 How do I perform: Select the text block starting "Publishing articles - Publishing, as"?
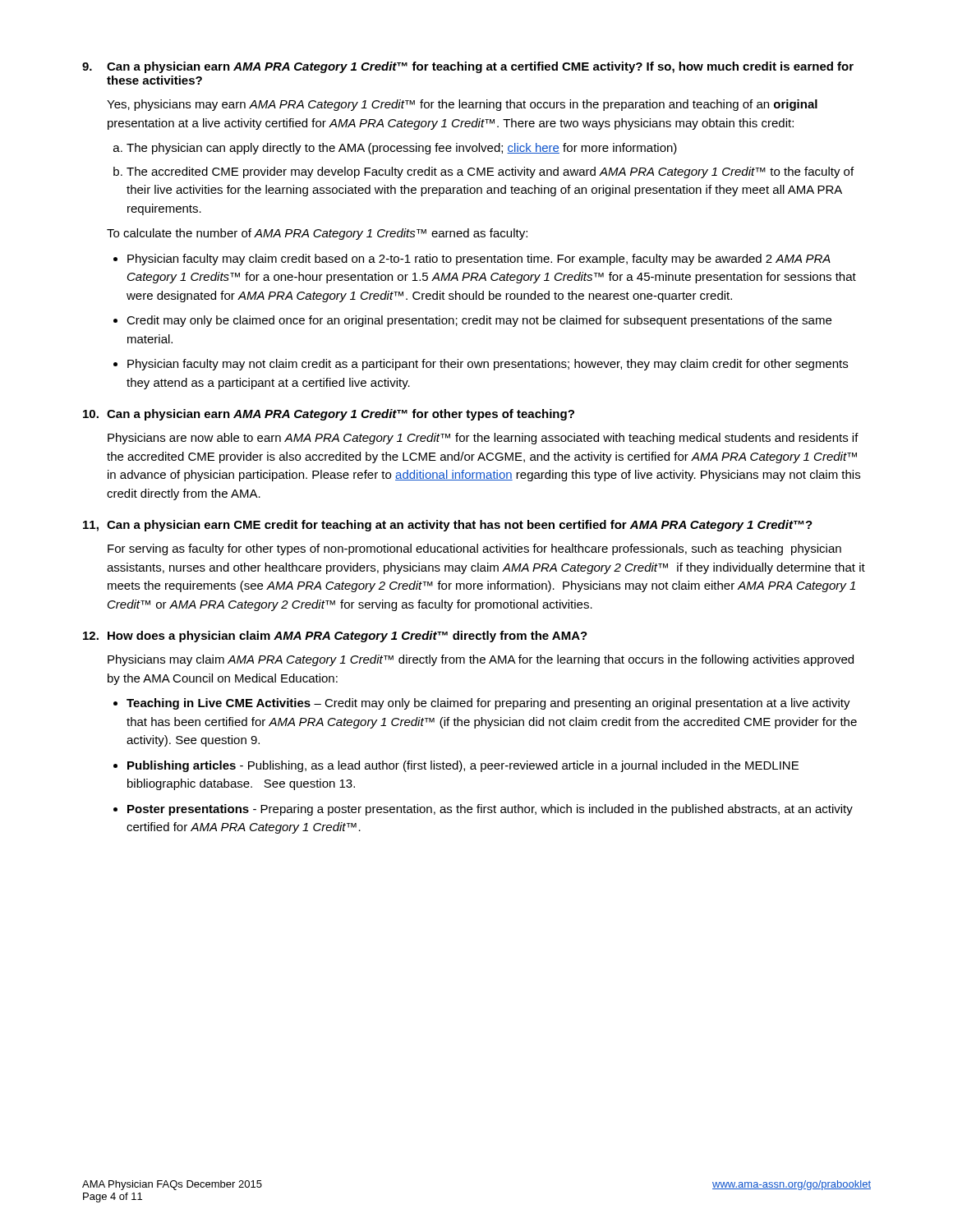tap(463, 774)
